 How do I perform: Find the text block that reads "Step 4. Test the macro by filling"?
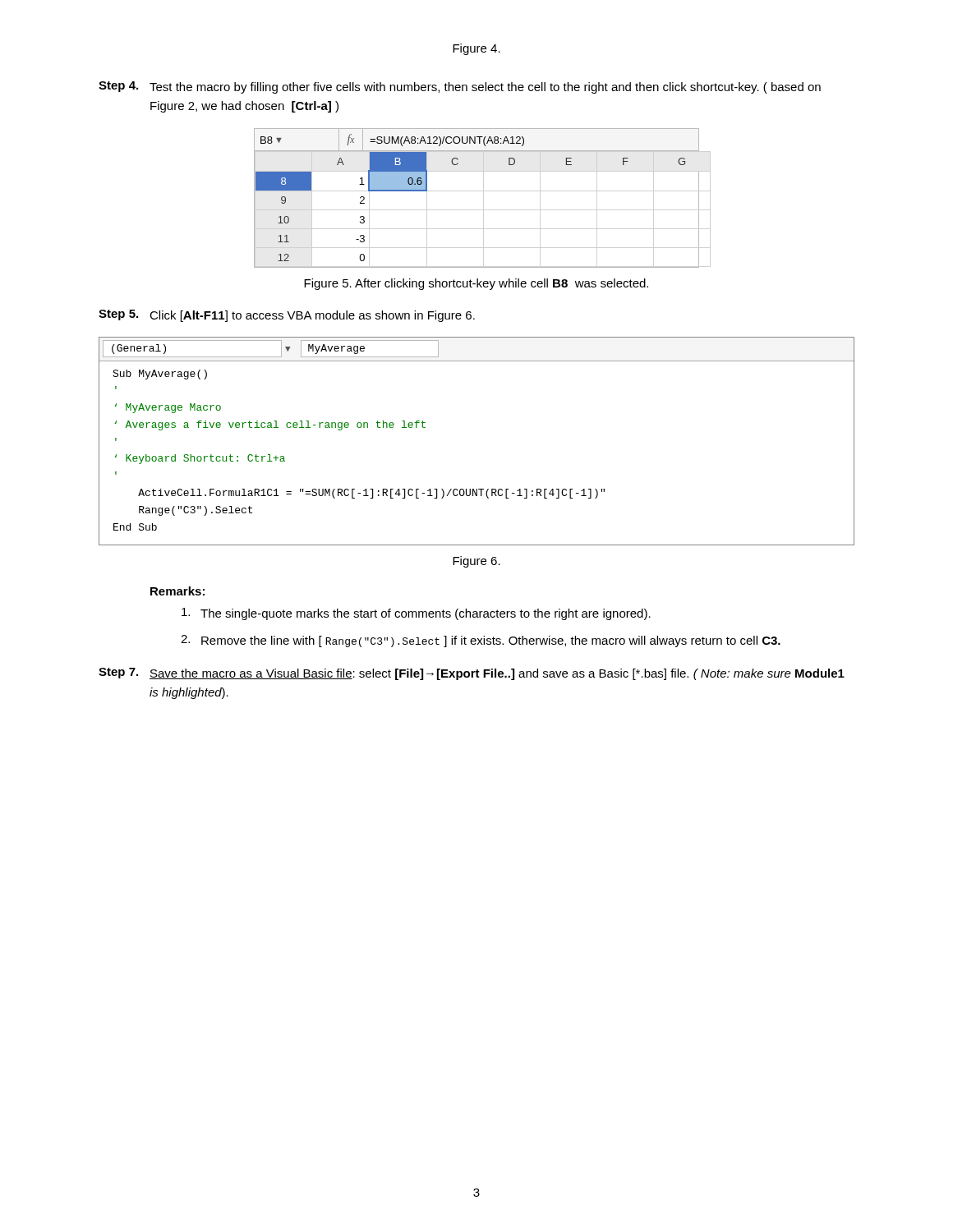(476, 96)
